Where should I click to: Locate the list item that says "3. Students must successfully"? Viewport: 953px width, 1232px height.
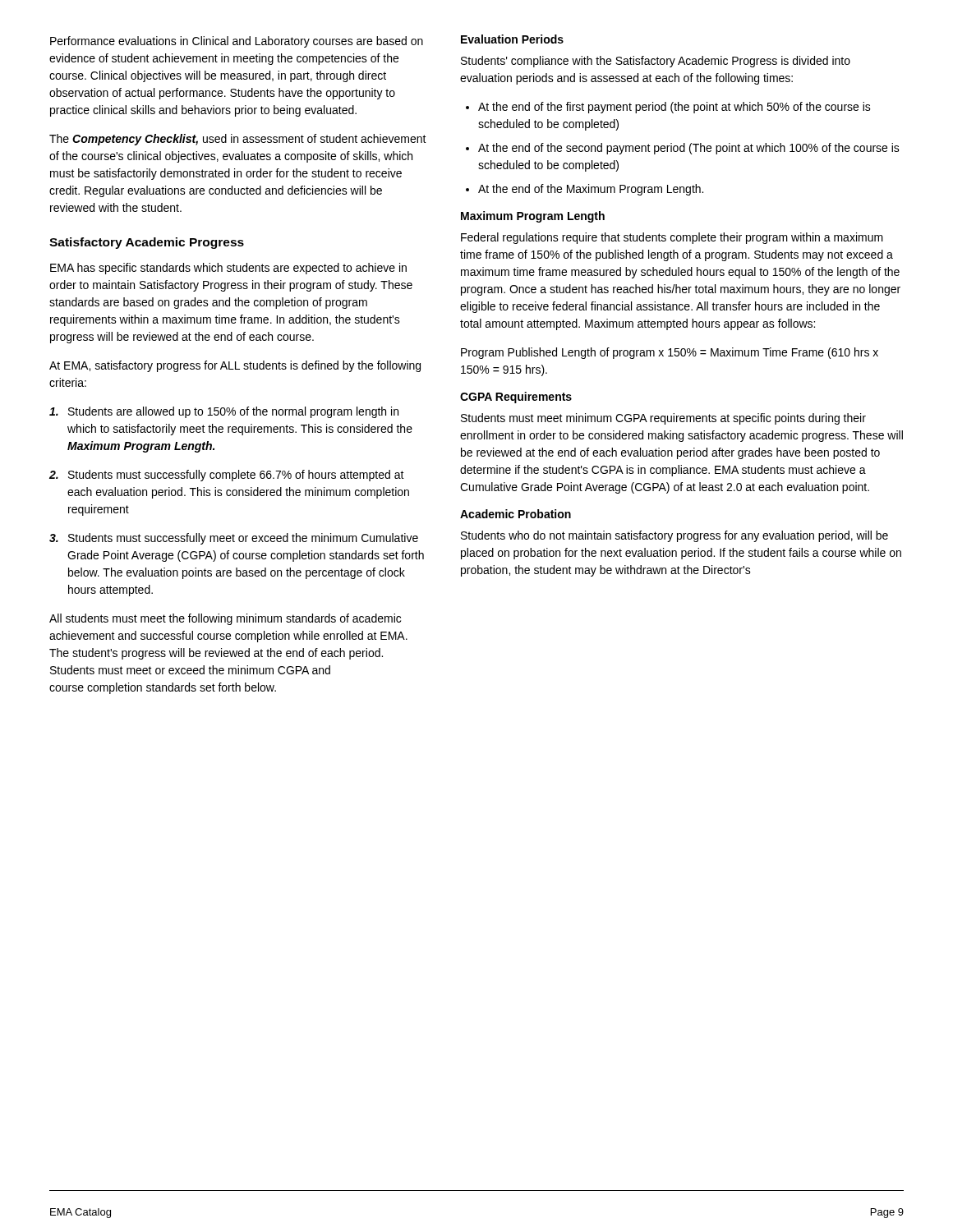238,564
